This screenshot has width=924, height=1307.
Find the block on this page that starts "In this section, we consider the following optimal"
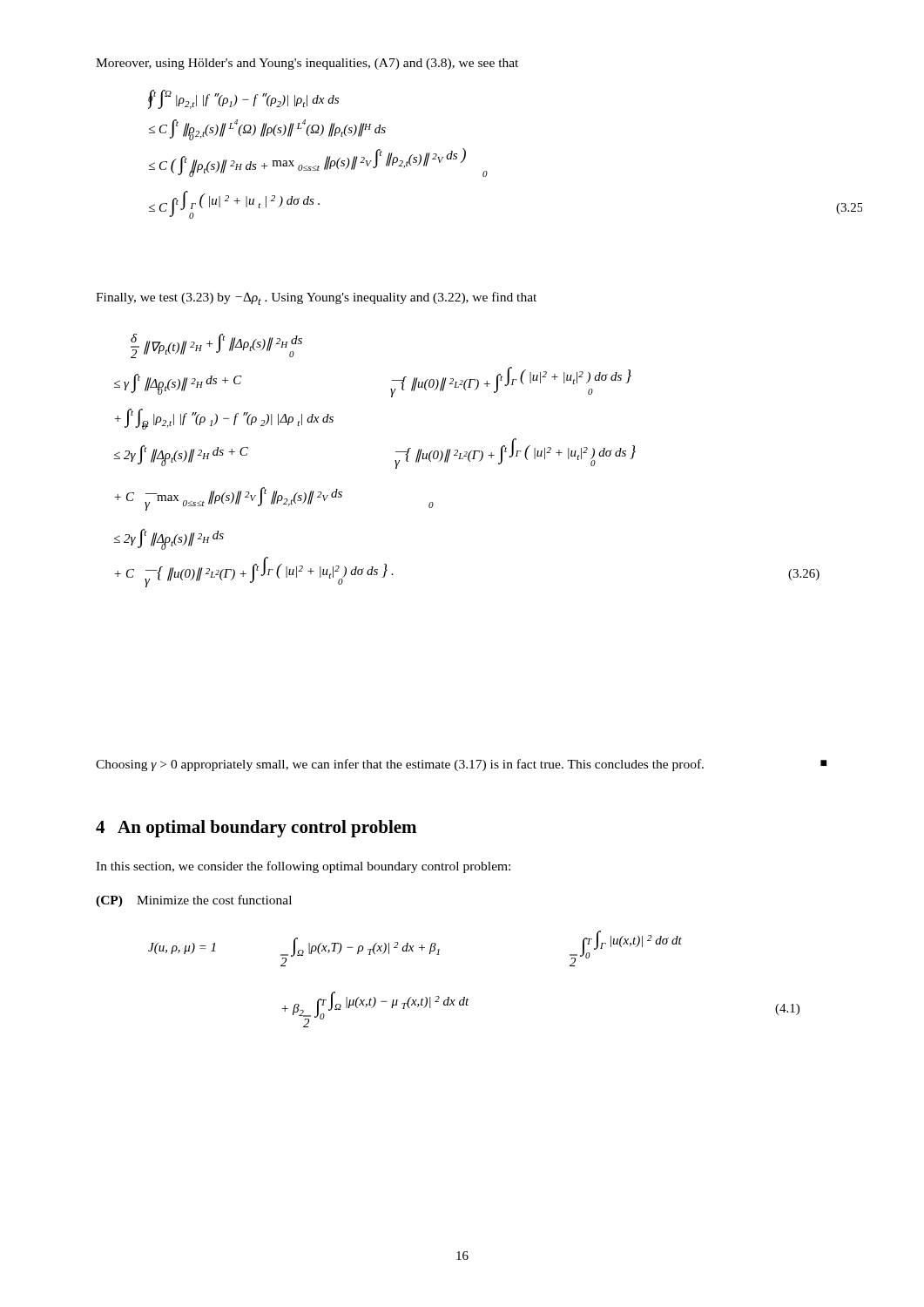304,866
